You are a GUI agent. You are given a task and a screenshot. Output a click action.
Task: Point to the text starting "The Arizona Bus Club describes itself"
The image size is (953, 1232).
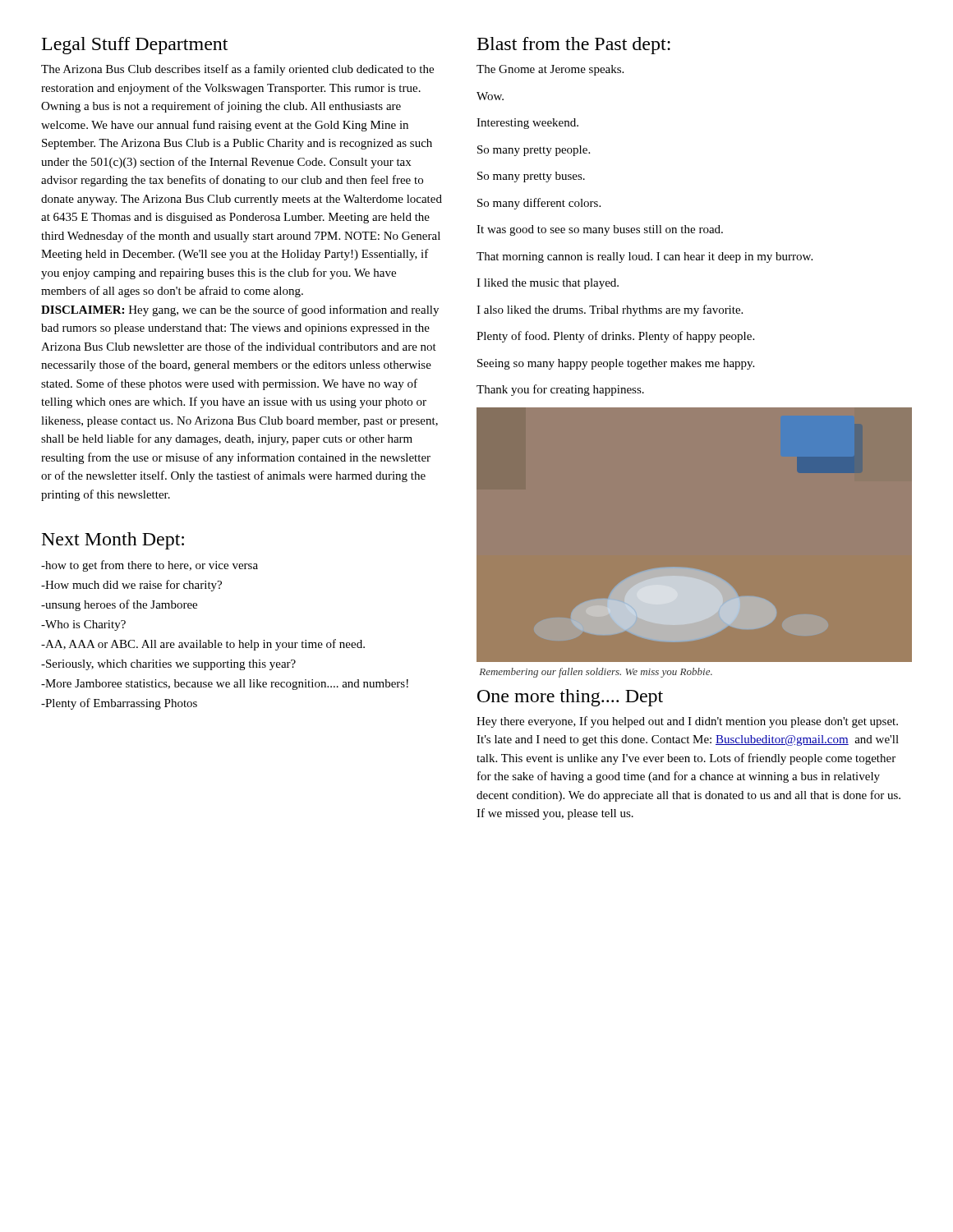pos(242,282)
